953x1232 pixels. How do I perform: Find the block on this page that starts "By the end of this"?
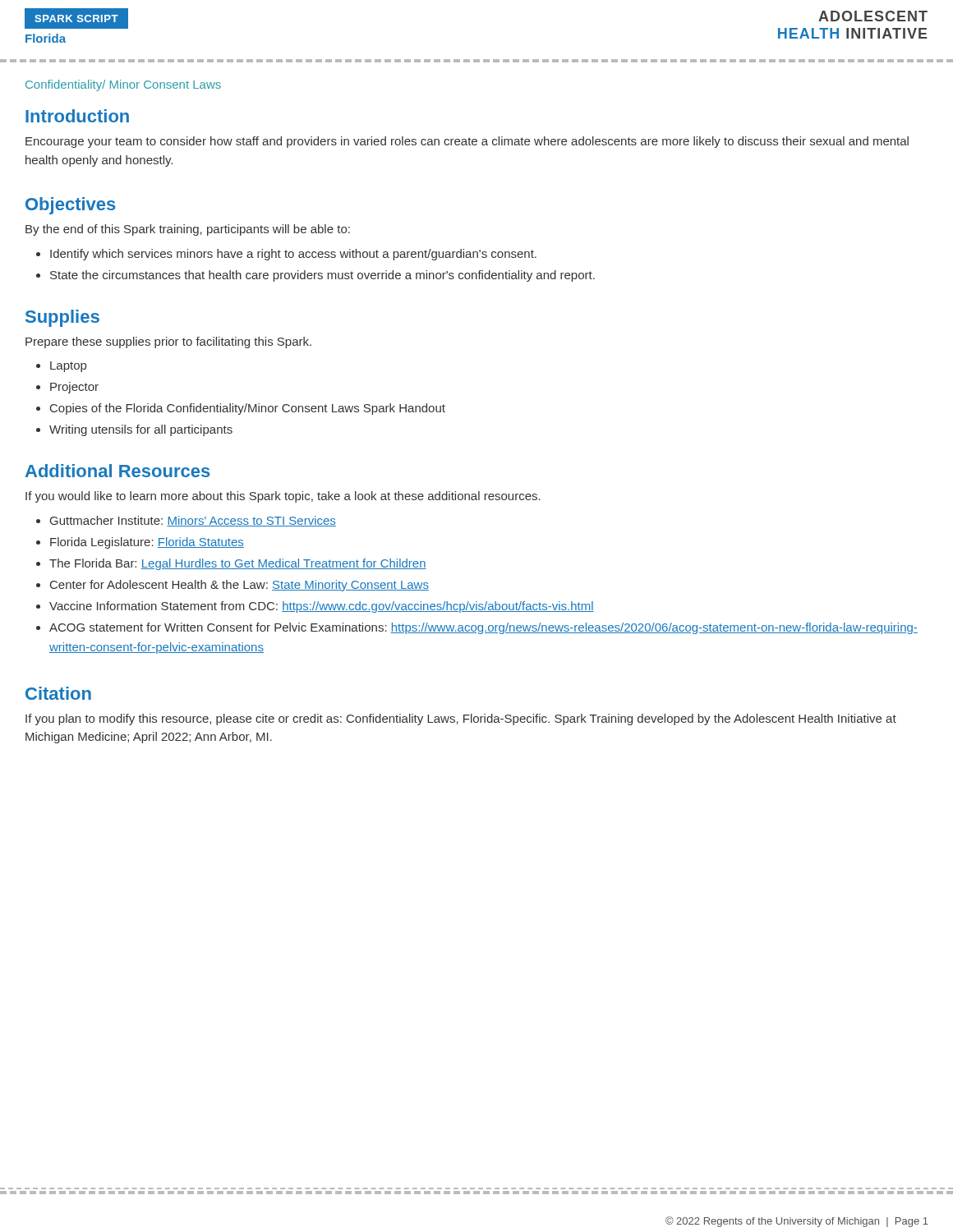click(188, 229)
